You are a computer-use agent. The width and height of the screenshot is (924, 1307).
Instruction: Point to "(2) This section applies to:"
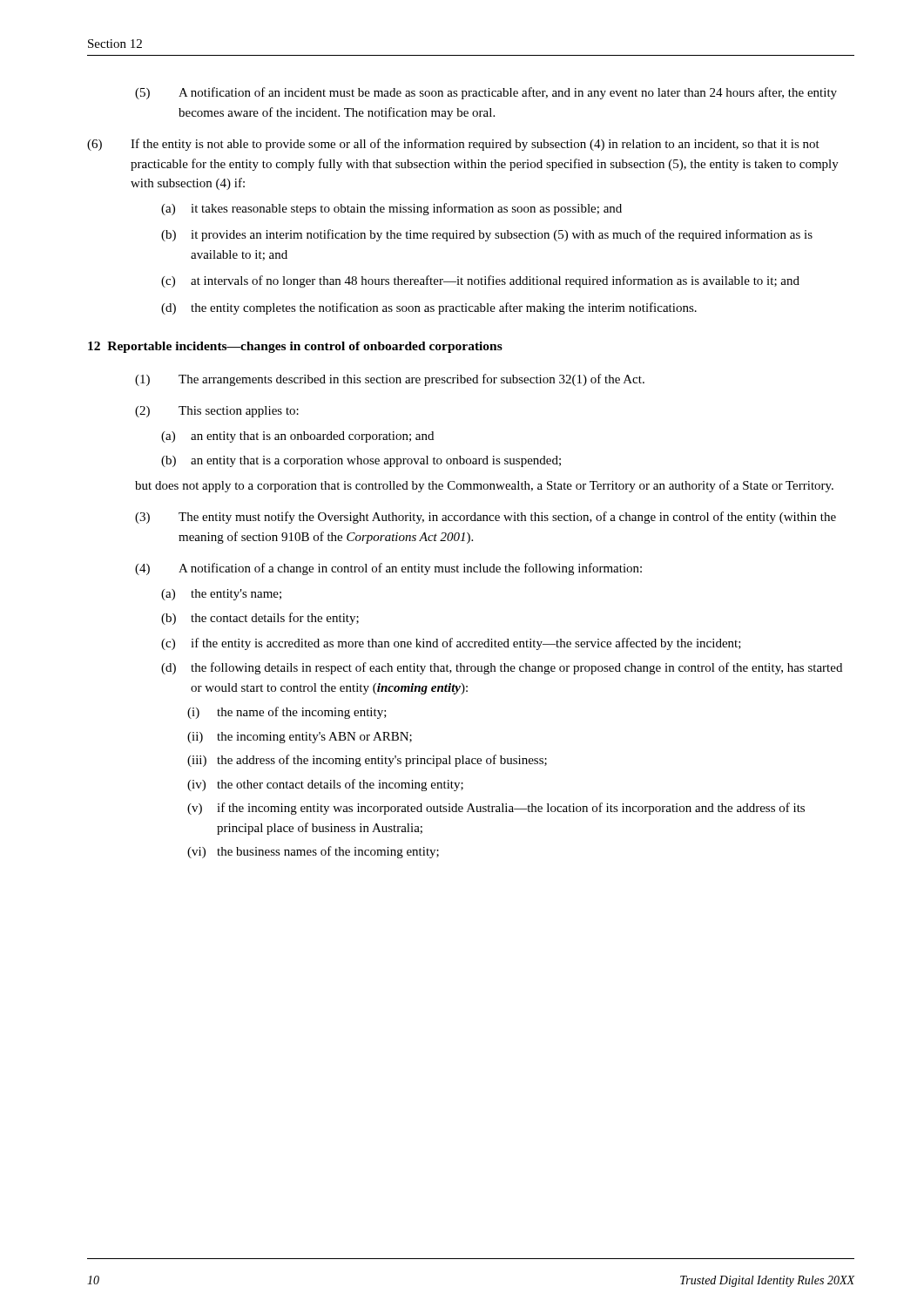pos(217,412)
